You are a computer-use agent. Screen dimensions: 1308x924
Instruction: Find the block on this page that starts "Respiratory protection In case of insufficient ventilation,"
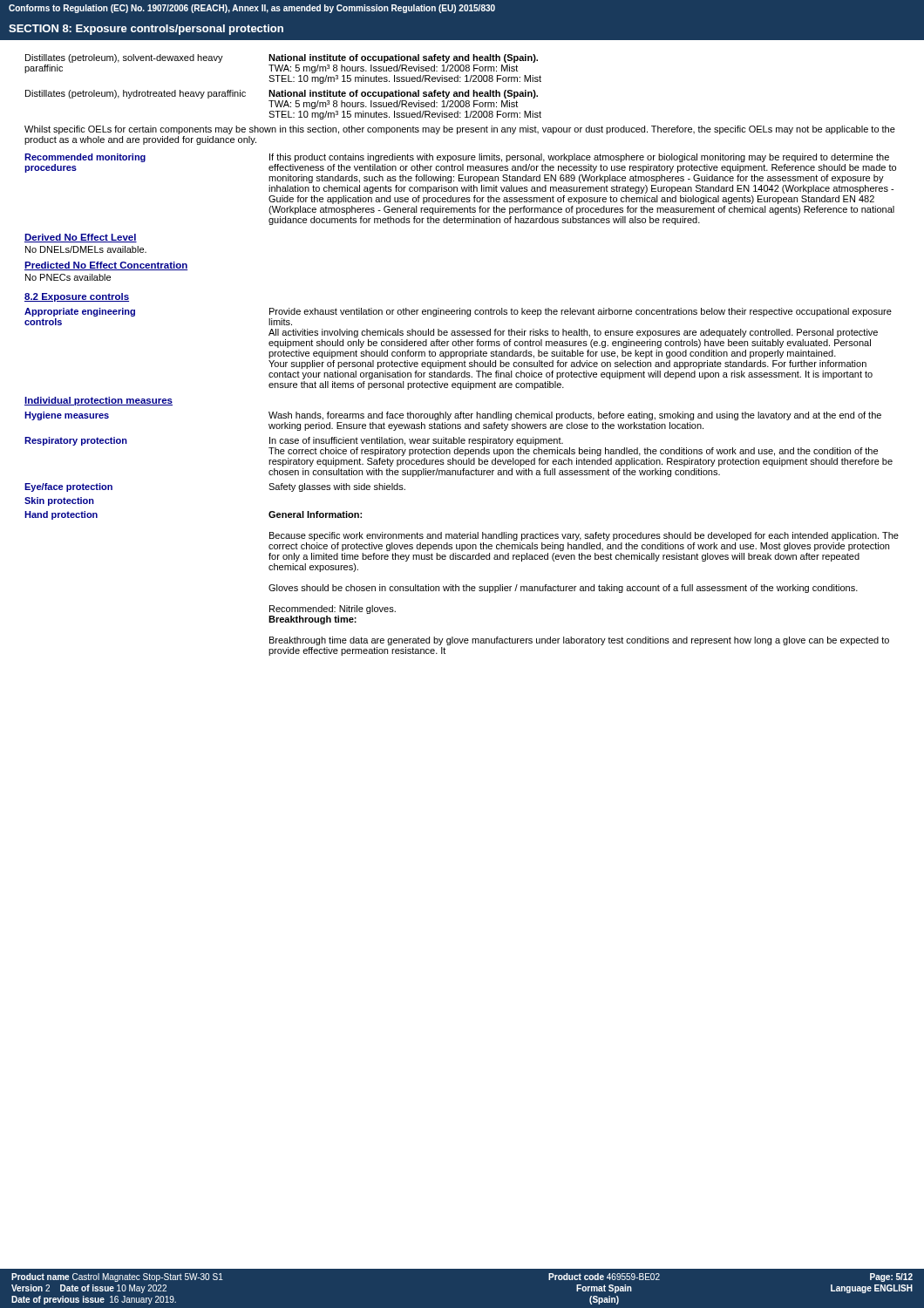coord(462,456)
